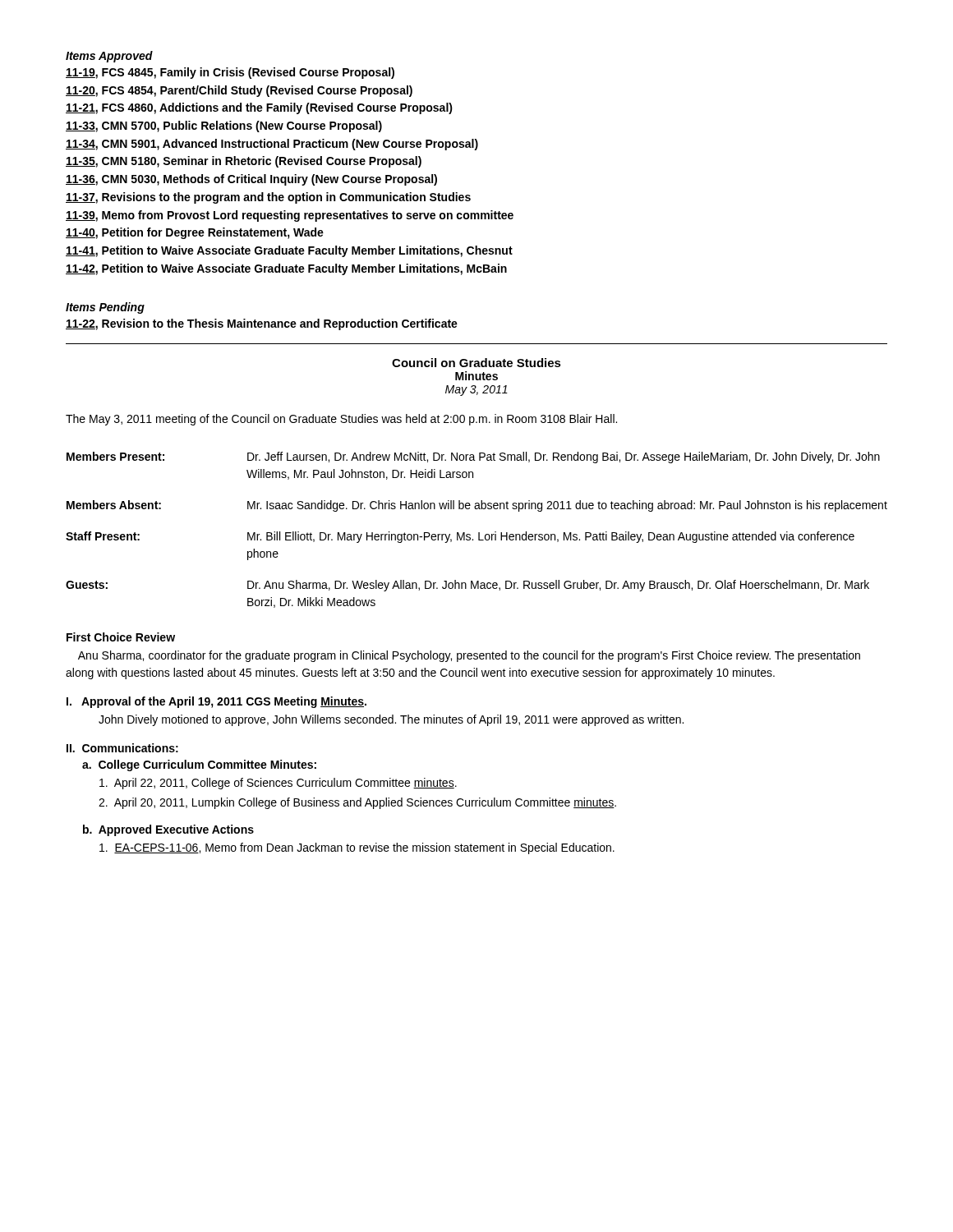
Task: Click on the region starting "b. Approved Executive"
Action: 168,830
